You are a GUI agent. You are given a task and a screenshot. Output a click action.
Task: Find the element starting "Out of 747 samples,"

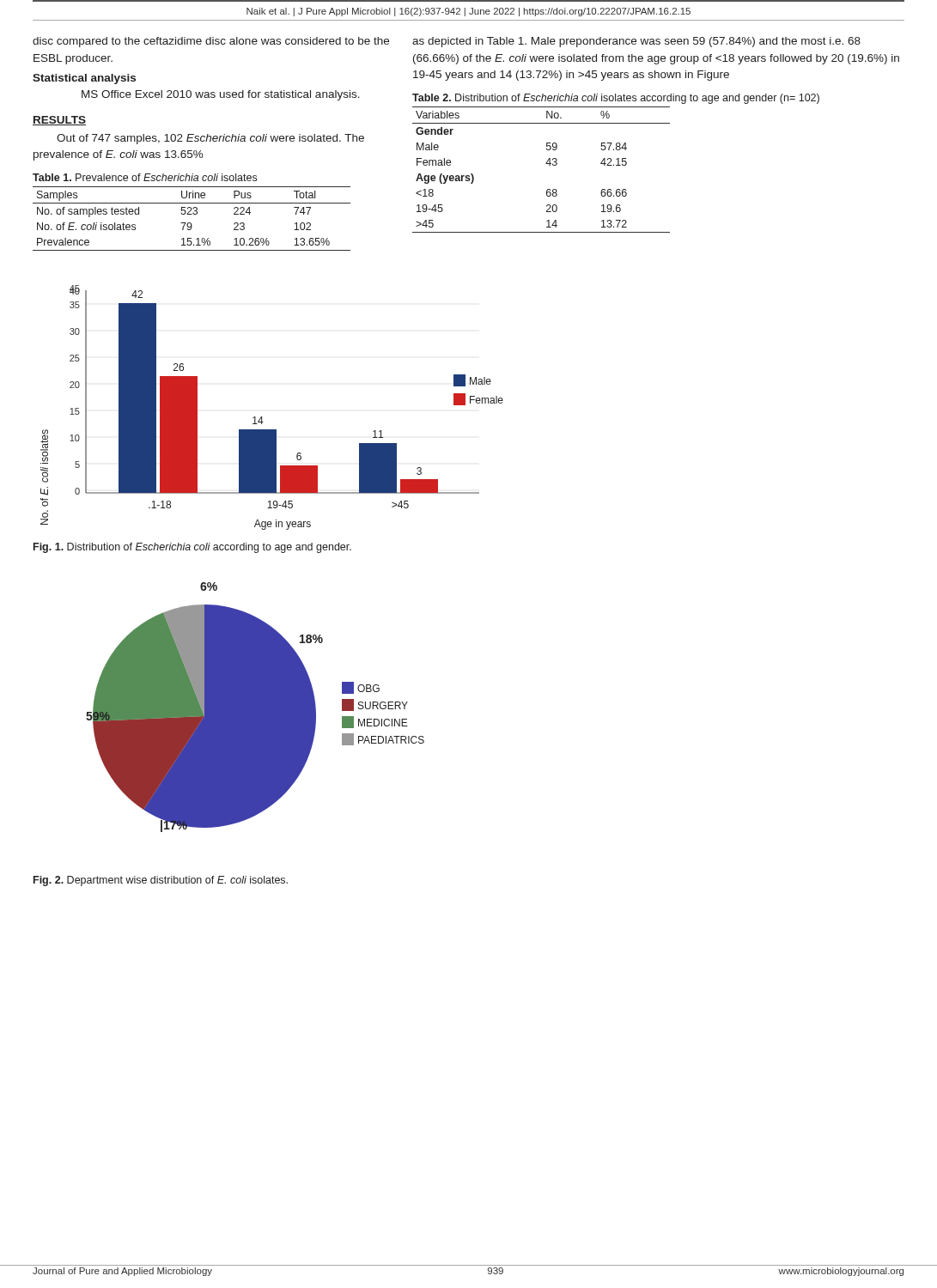pyautogui.click(x=199, y=146)
